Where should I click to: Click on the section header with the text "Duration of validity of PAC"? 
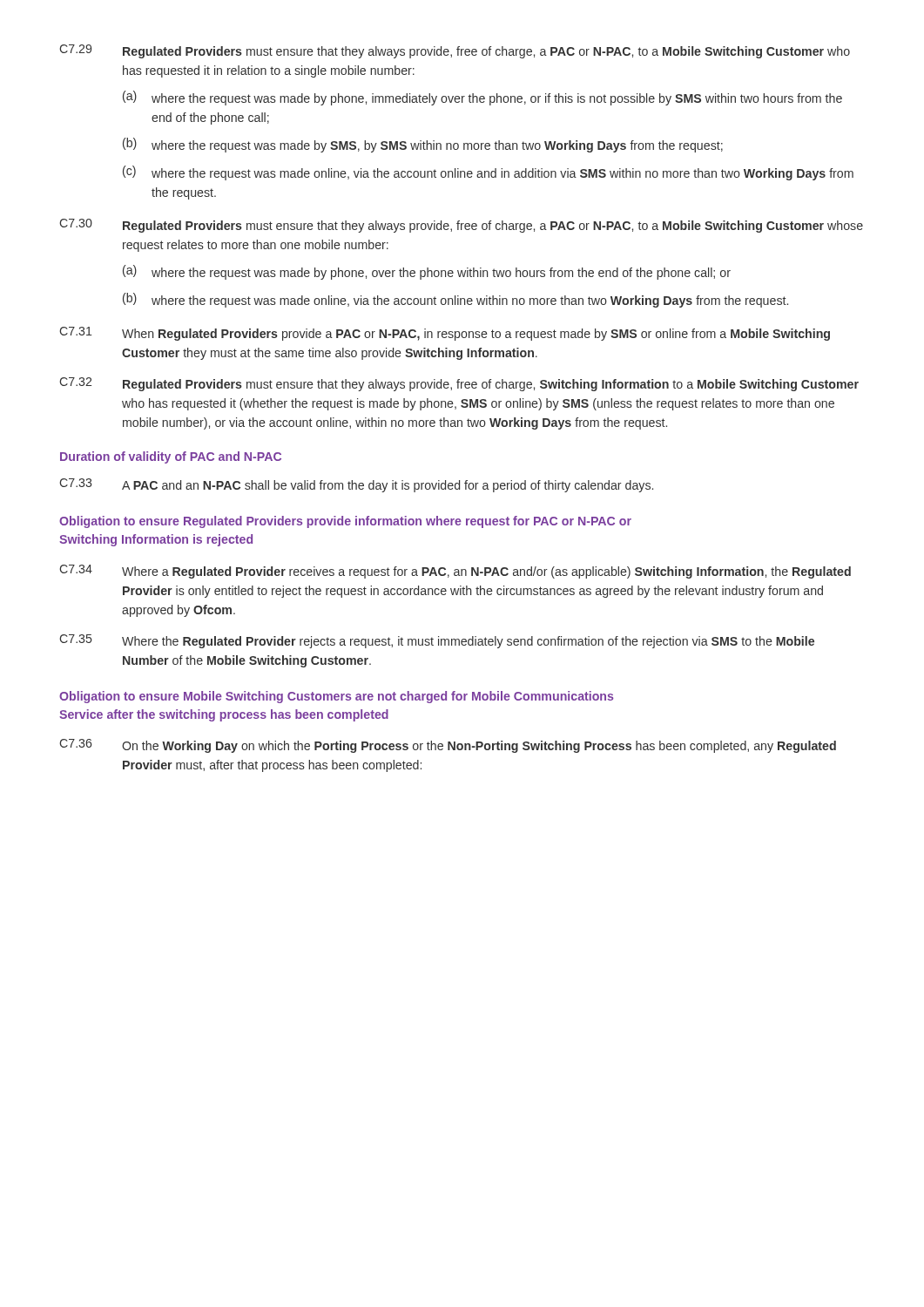[x=171, y=457]
